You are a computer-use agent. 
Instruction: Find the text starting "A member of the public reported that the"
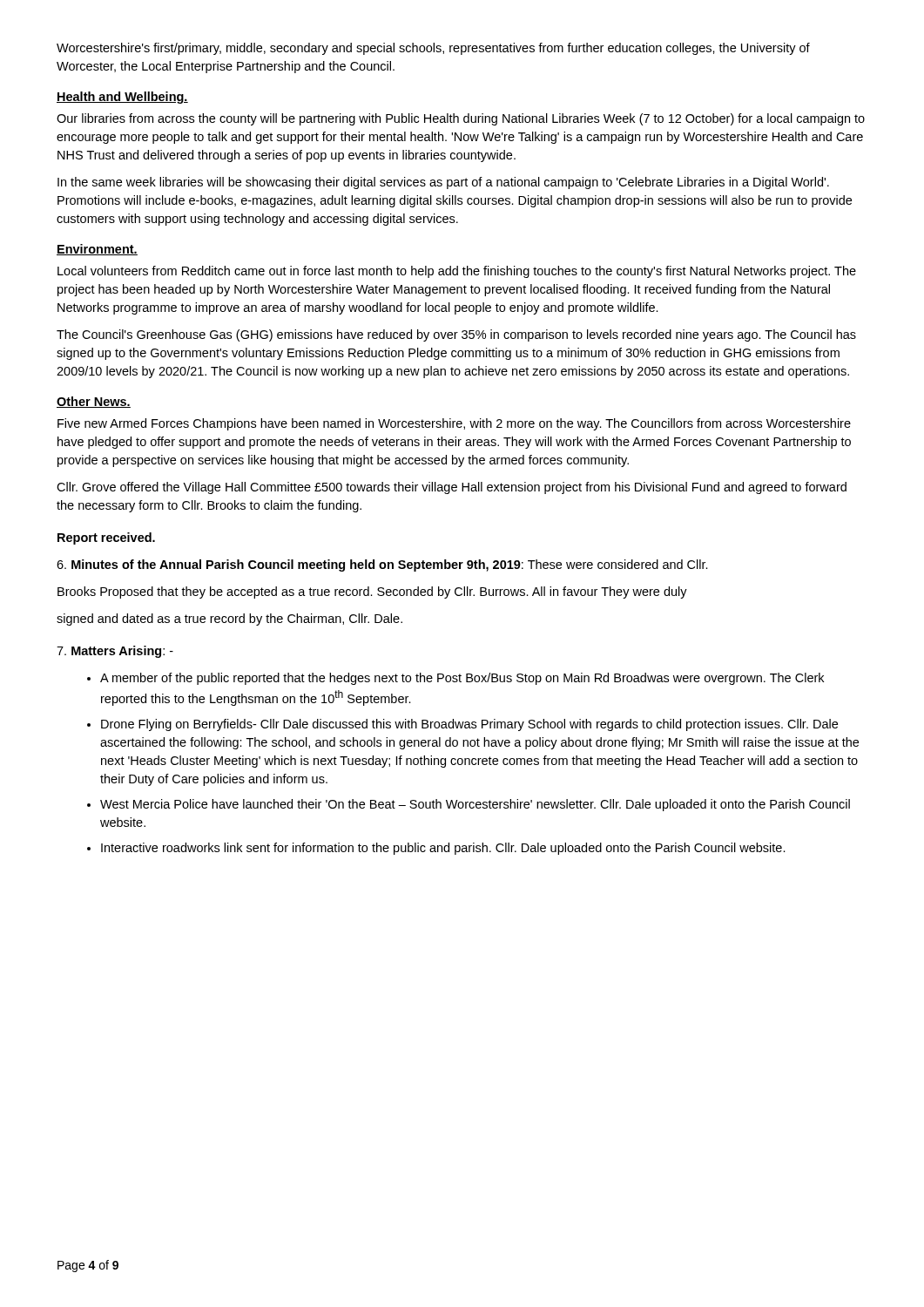pos(462,689)
